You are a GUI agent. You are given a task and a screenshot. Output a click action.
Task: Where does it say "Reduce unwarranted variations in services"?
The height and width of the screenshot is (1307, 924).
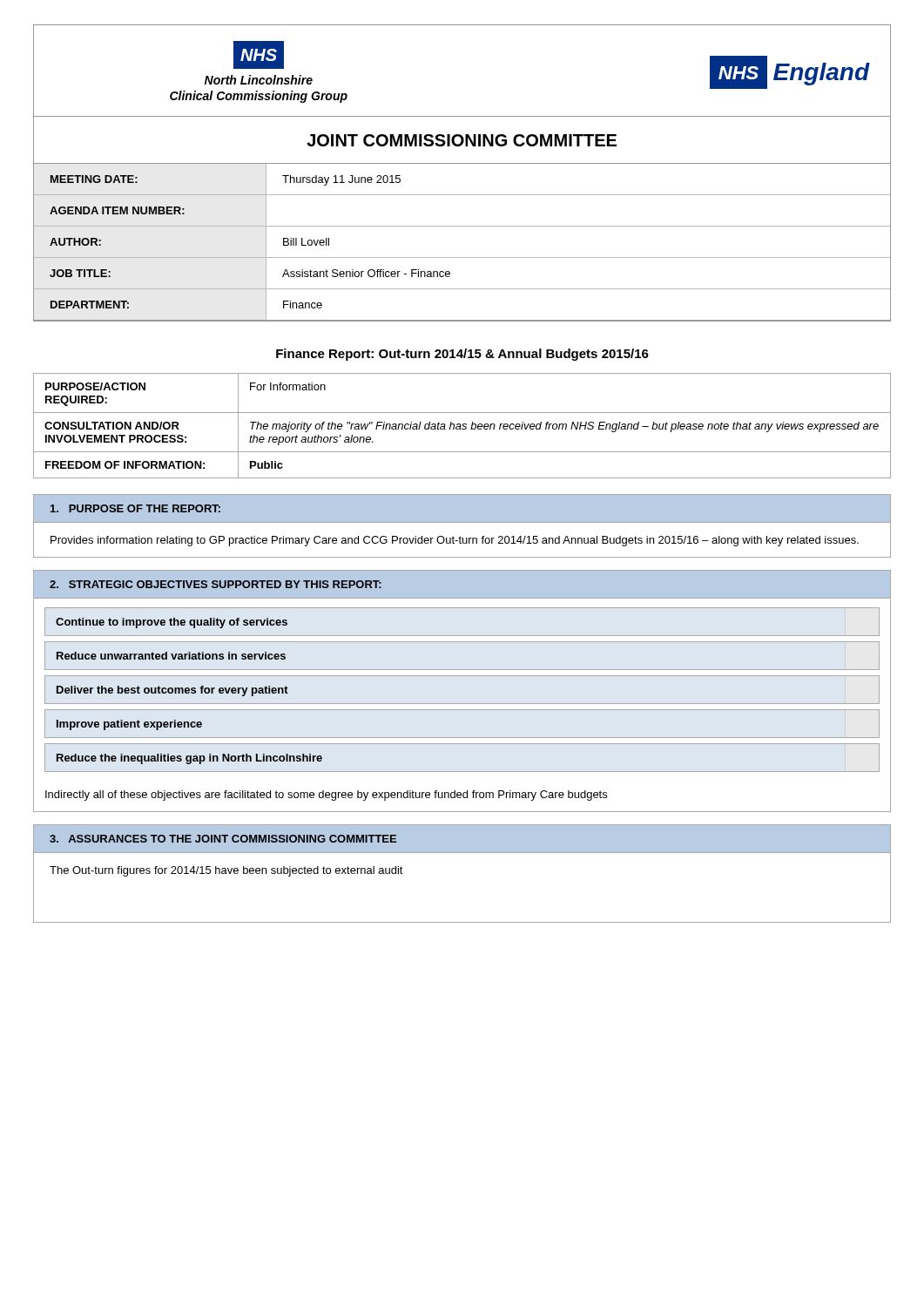(462, 656)
